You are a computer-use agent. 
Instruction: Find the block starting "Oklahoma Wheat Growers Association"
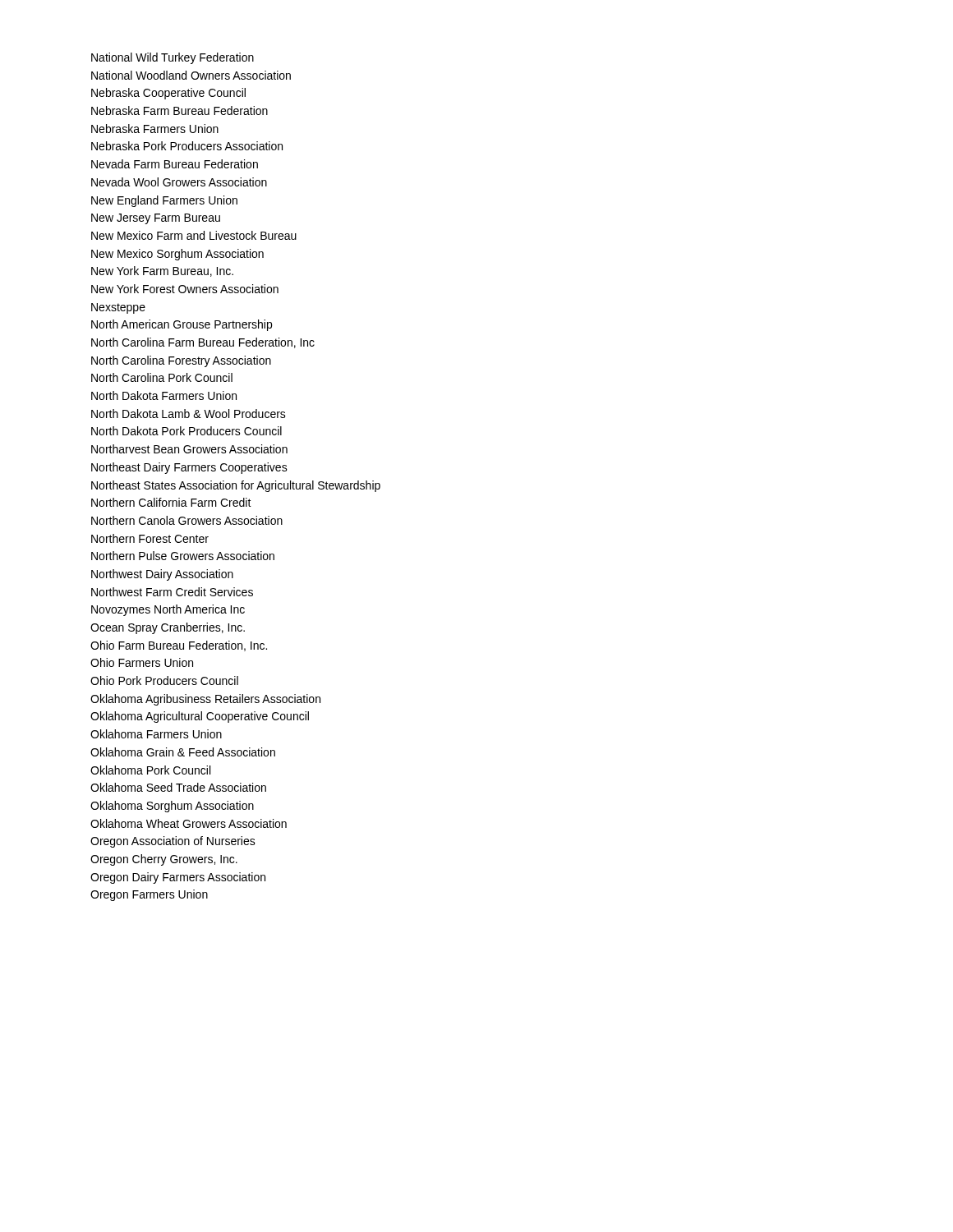point(189,823)
